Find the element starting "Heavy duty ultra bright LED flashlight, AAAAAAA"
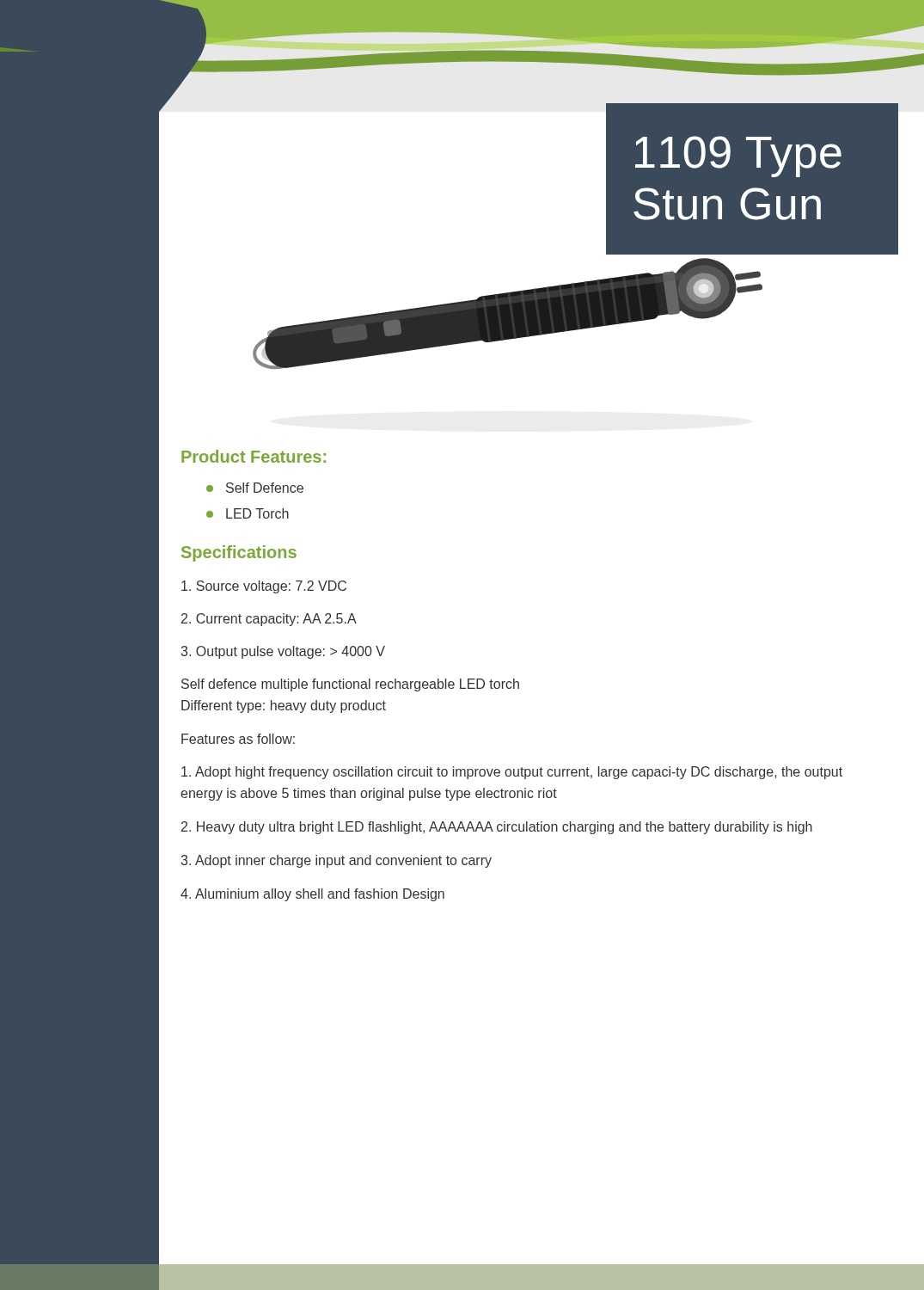Viewport: 924px width, 1290px height. 497,827
